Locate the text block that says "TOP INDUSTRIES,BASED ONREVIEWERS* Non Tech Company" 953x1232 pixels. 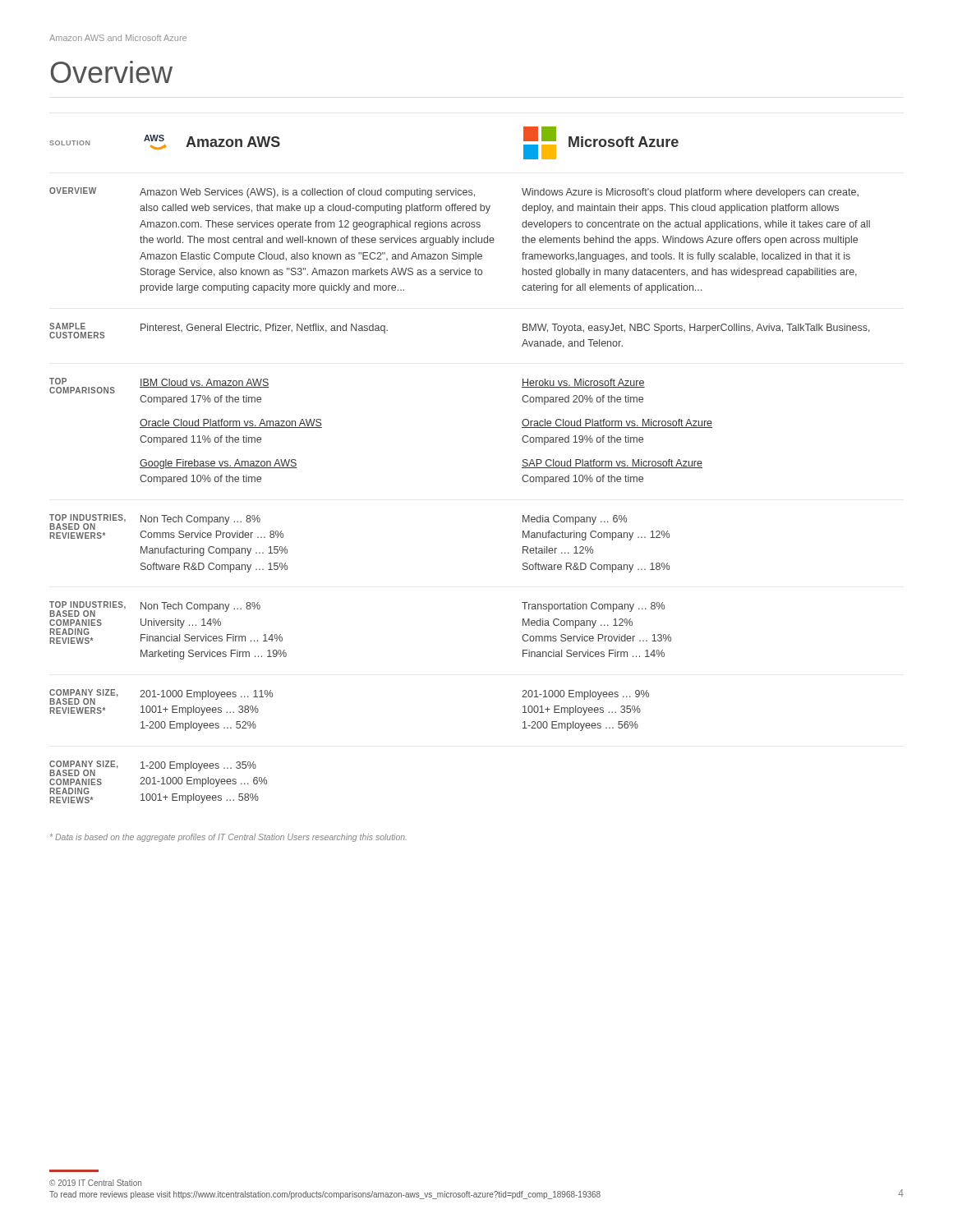click(x=165, y=522)
